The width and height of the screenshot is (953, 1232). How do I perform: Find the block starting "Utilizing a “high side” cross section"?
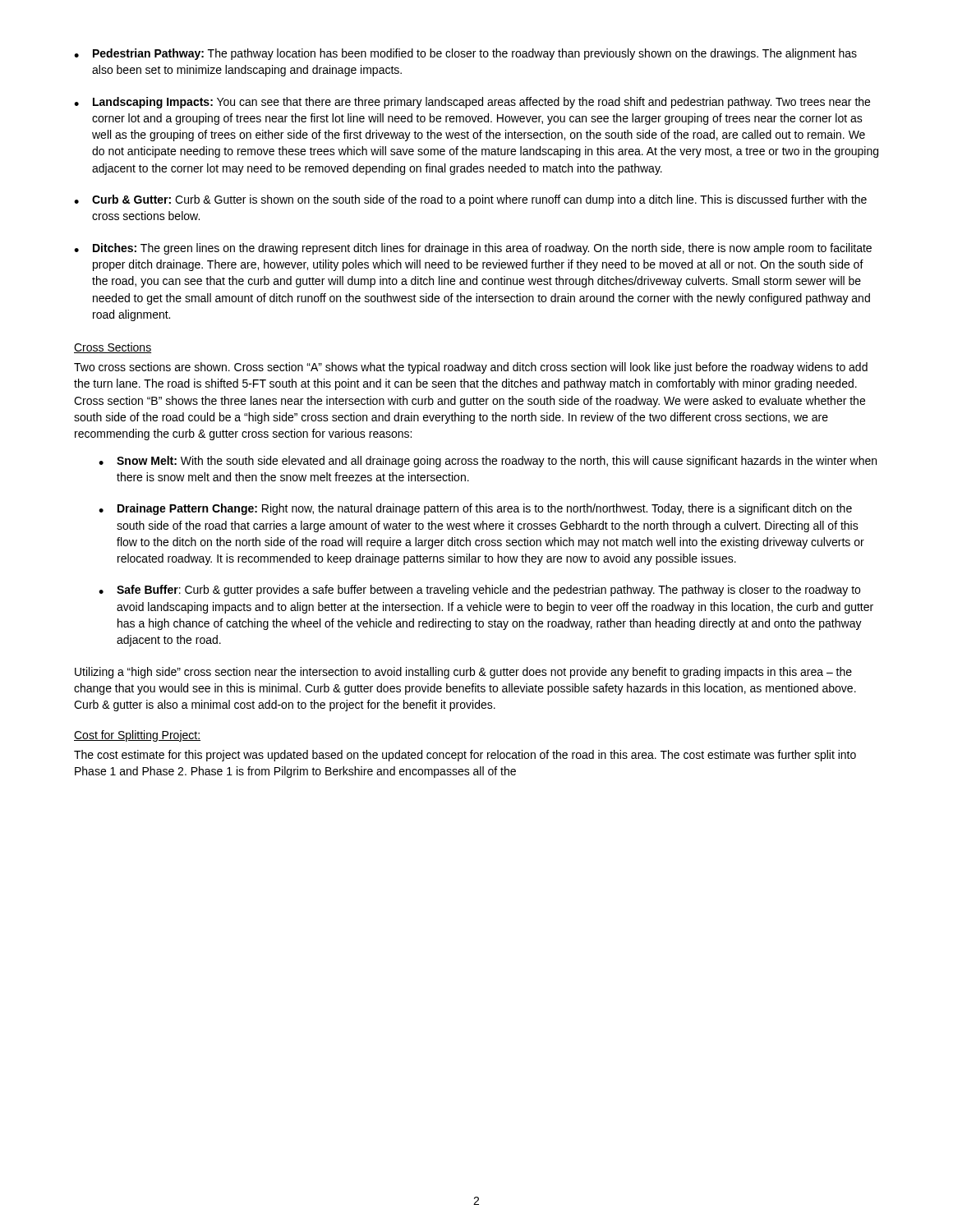[465, 688]
